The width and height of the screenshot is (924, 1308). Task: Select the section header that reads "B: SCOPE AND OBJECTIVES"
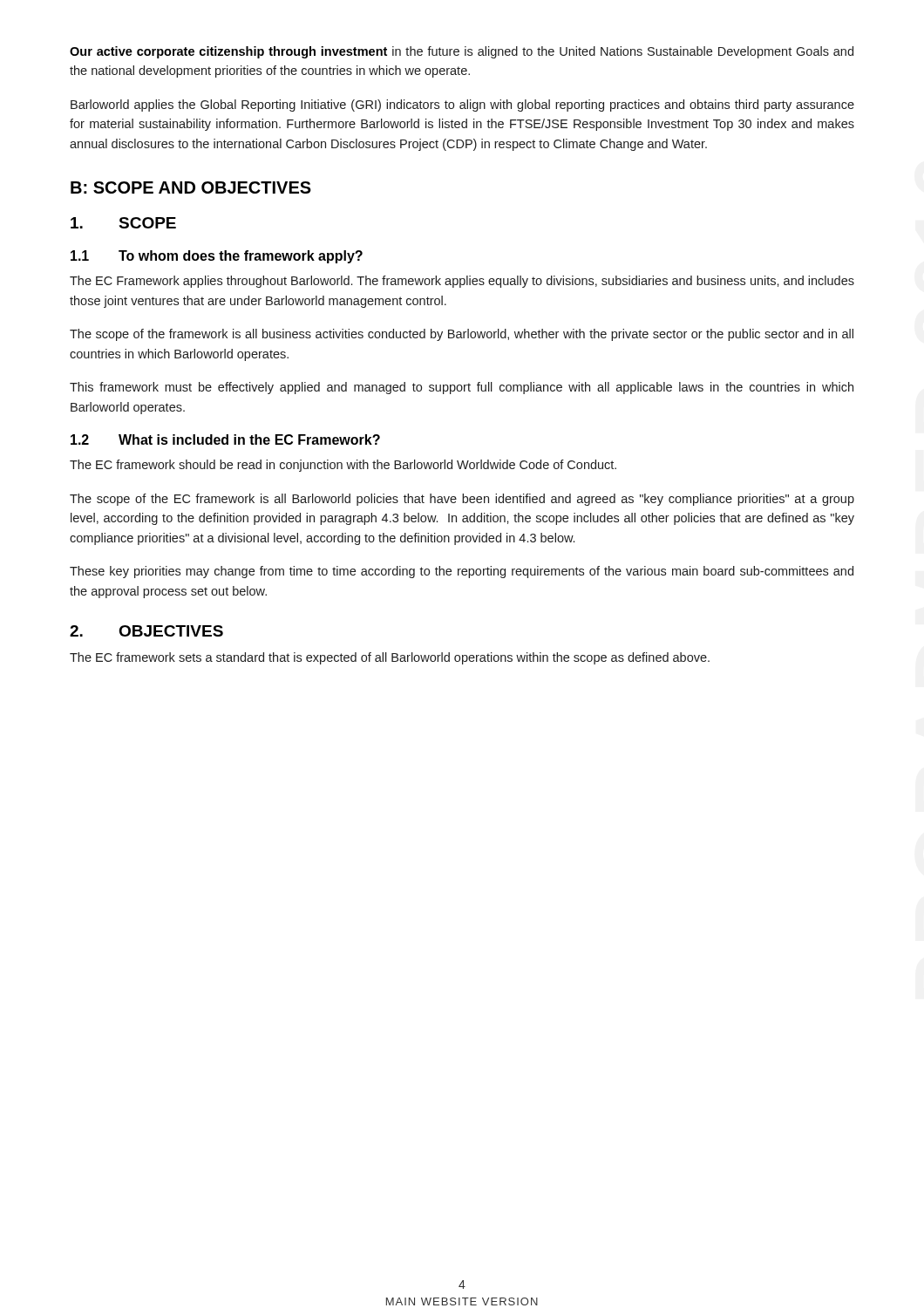pyautogui.click(x=191, y=188)
